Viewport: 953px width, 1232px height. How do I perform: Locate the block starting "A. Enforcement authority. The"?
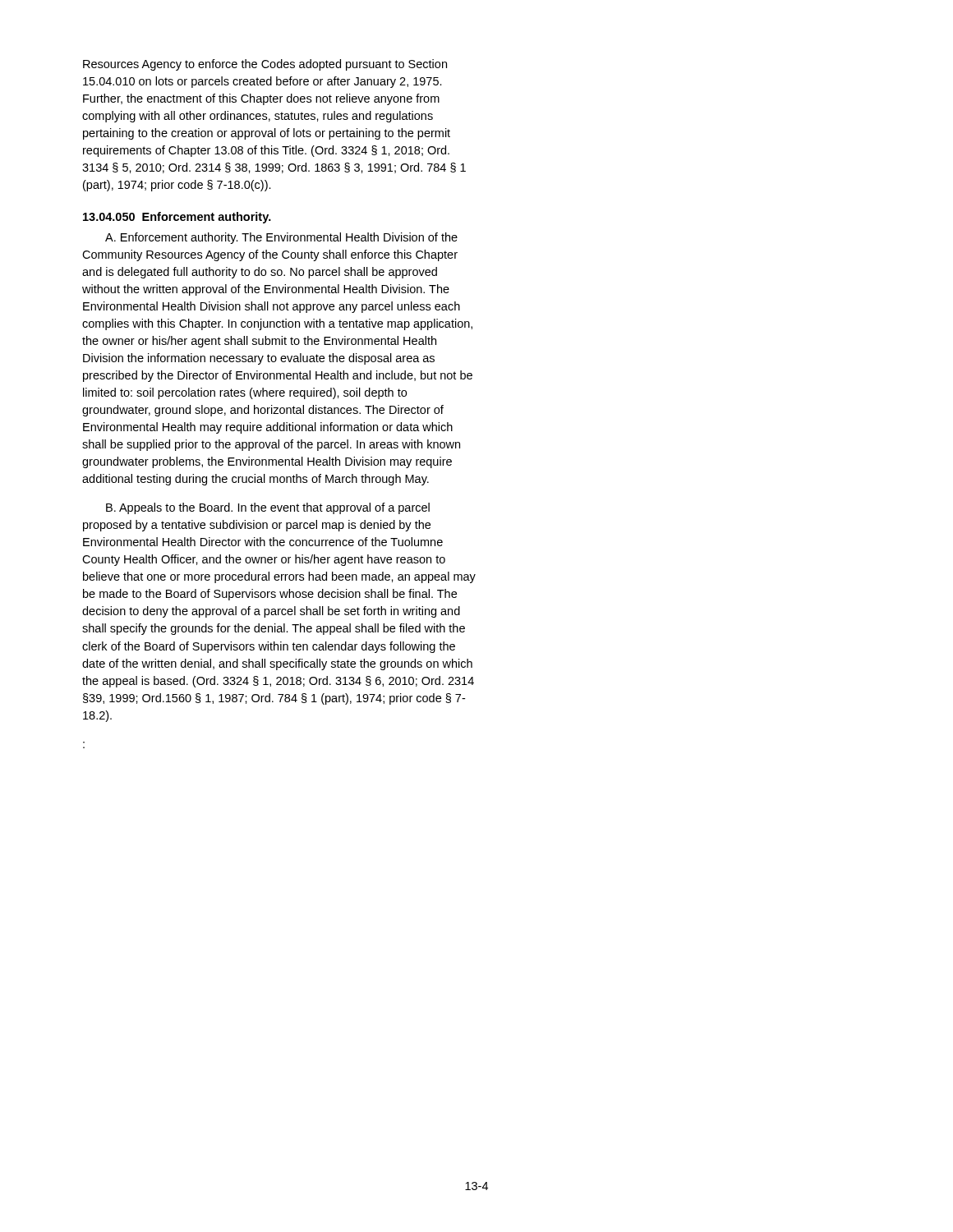tap(279, 359)
